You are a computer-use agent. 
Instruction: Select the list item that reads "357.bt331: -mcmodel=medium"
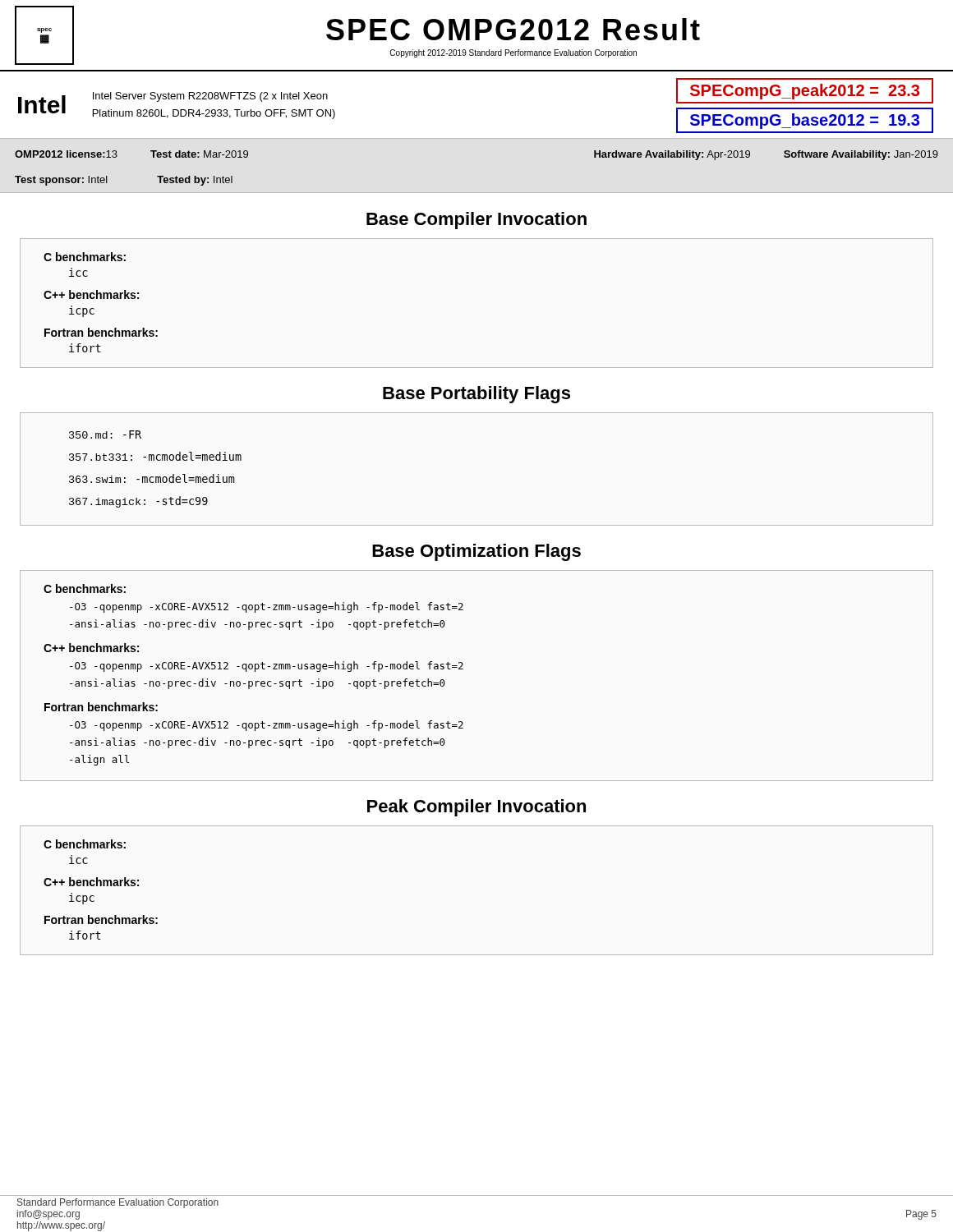[155, 457]
